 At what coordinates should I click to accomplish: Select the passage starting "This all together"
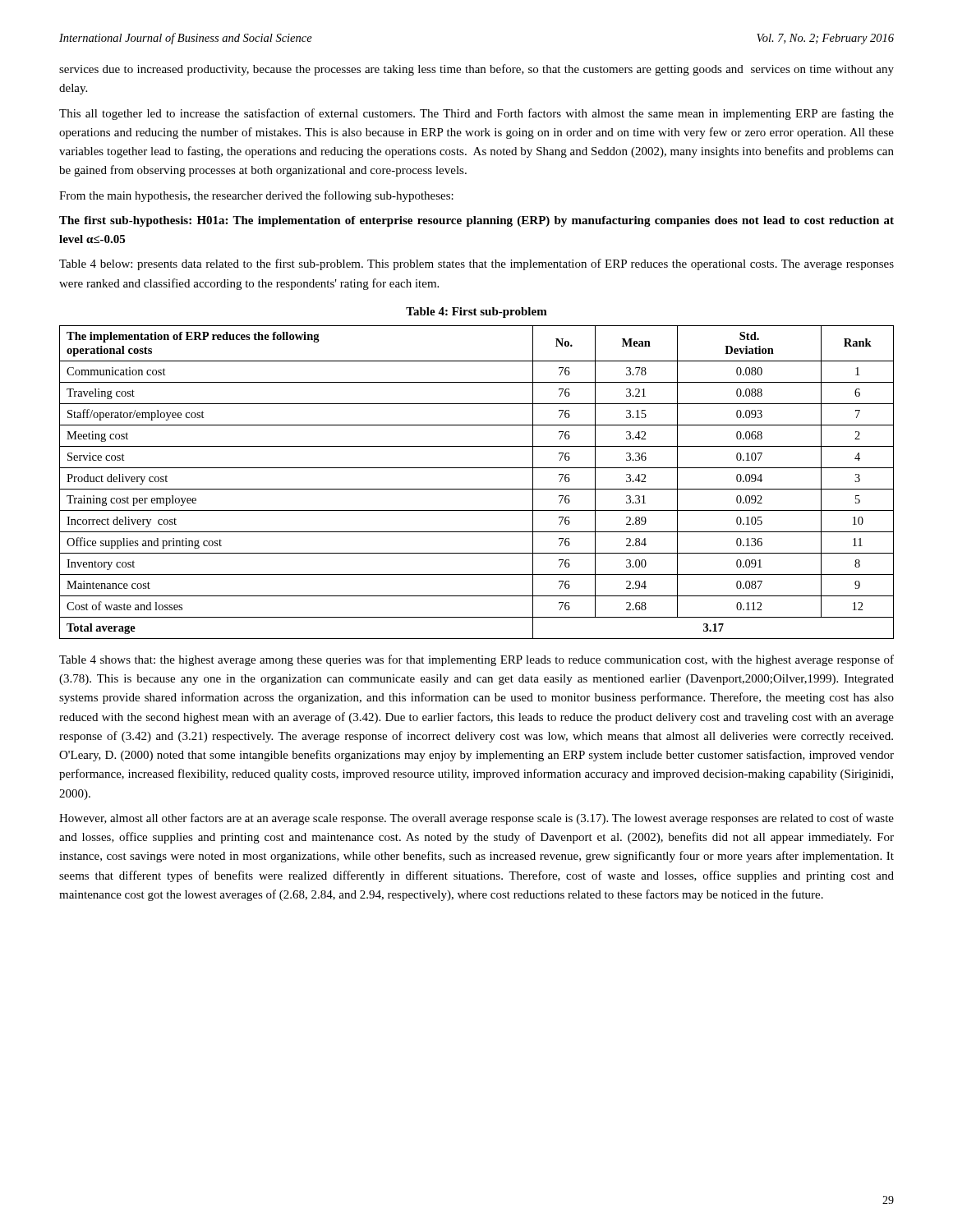click(x=476, y=142)
